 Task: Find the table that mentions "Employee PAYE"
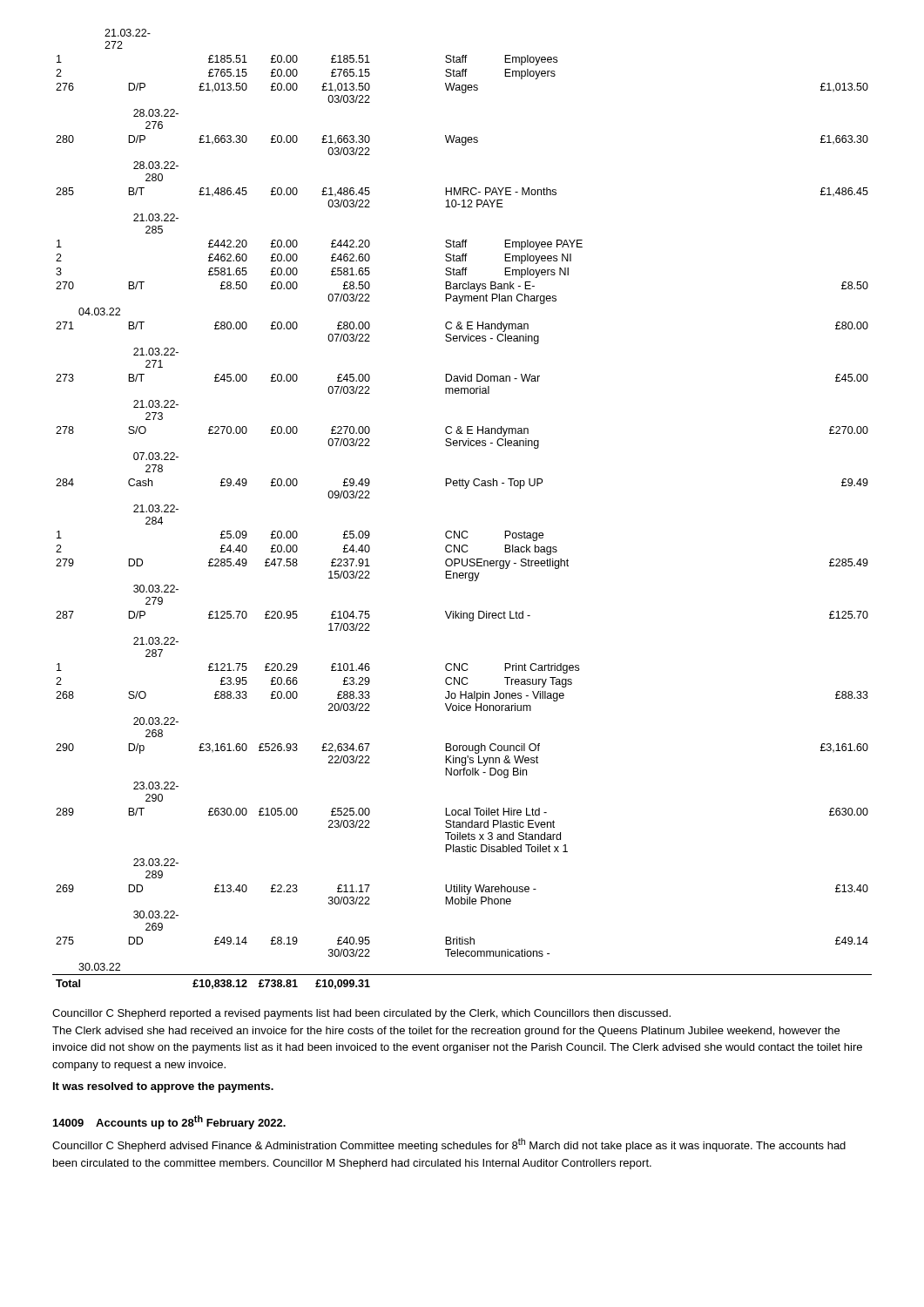pyautogui.click(x=462, y=508)
